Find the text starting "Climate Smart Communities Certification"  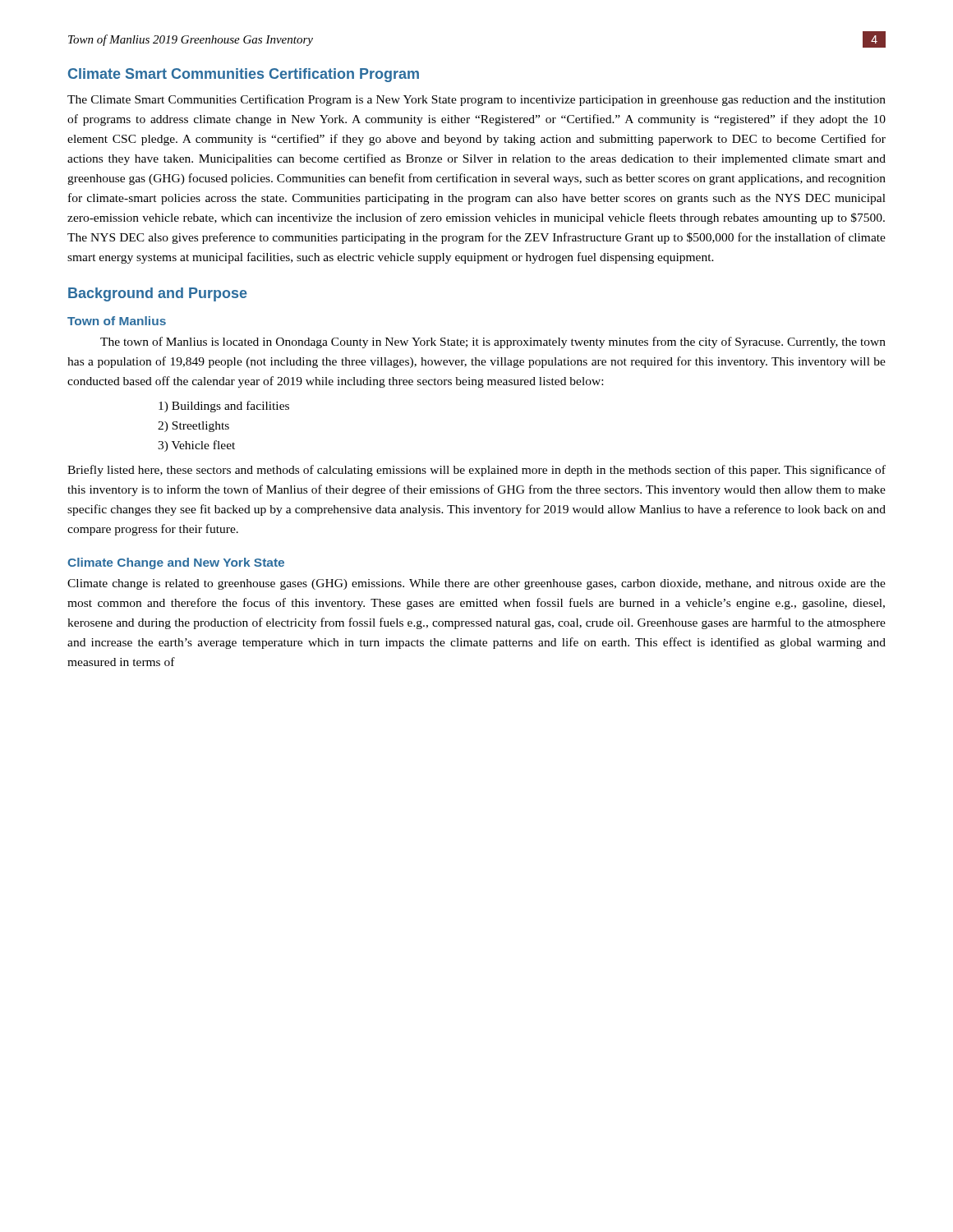tap(244, 74)
